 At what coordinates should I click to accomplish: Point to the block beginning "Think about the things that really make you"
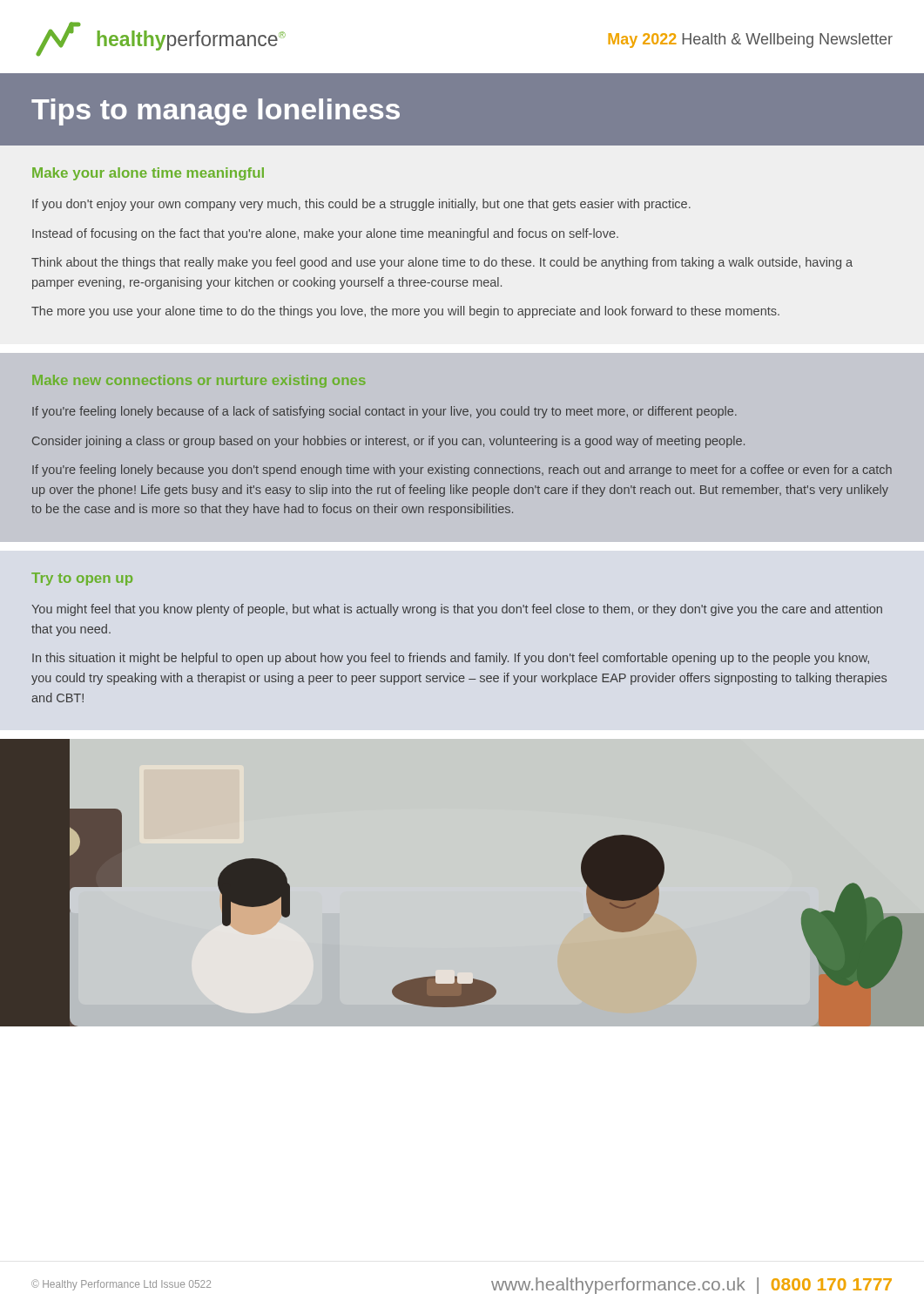click(442, 272)
